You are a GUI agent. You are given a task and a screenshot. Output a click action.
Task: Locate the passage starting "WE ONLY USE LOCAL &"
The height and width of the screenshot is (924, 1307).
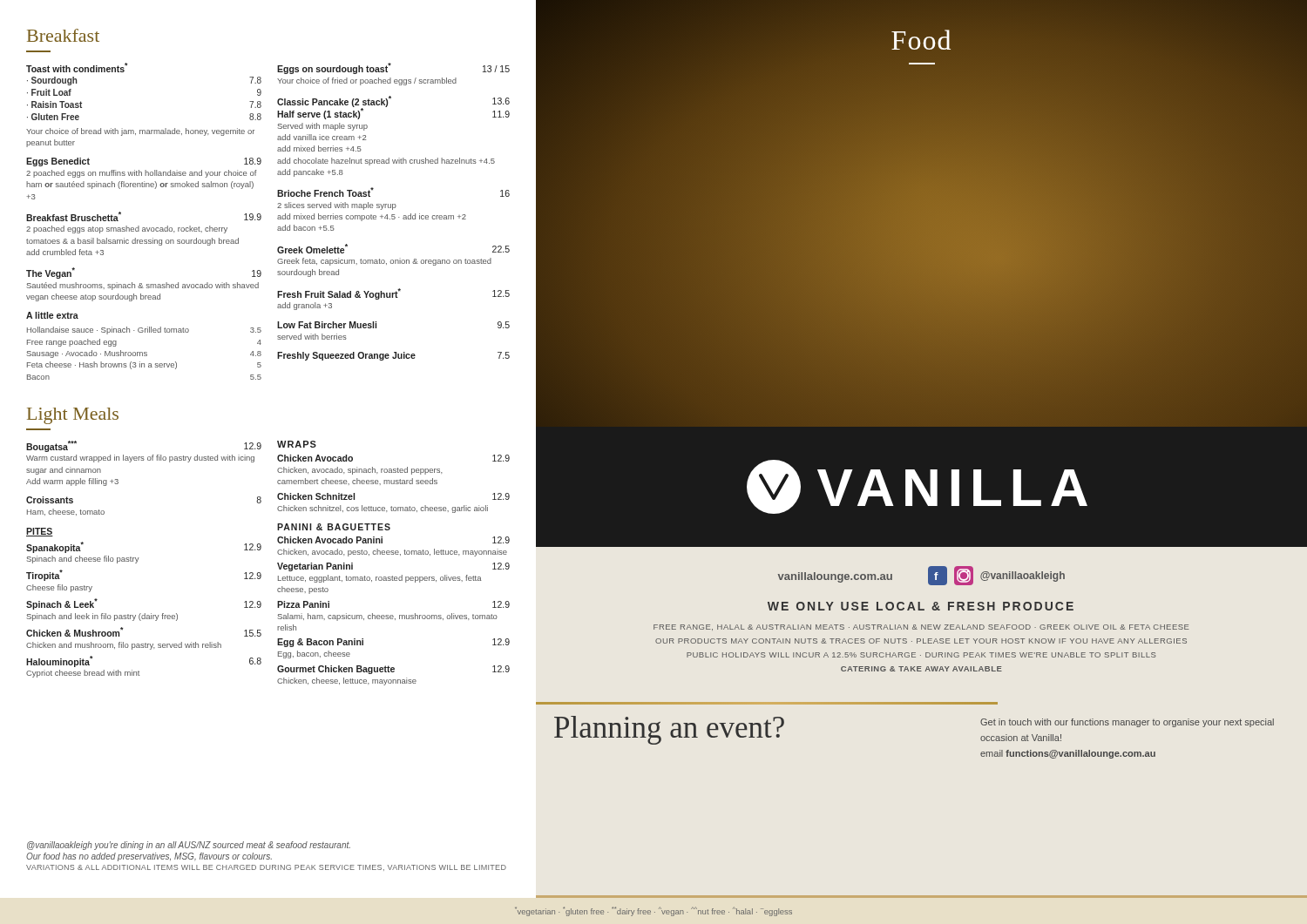[921, 638]
